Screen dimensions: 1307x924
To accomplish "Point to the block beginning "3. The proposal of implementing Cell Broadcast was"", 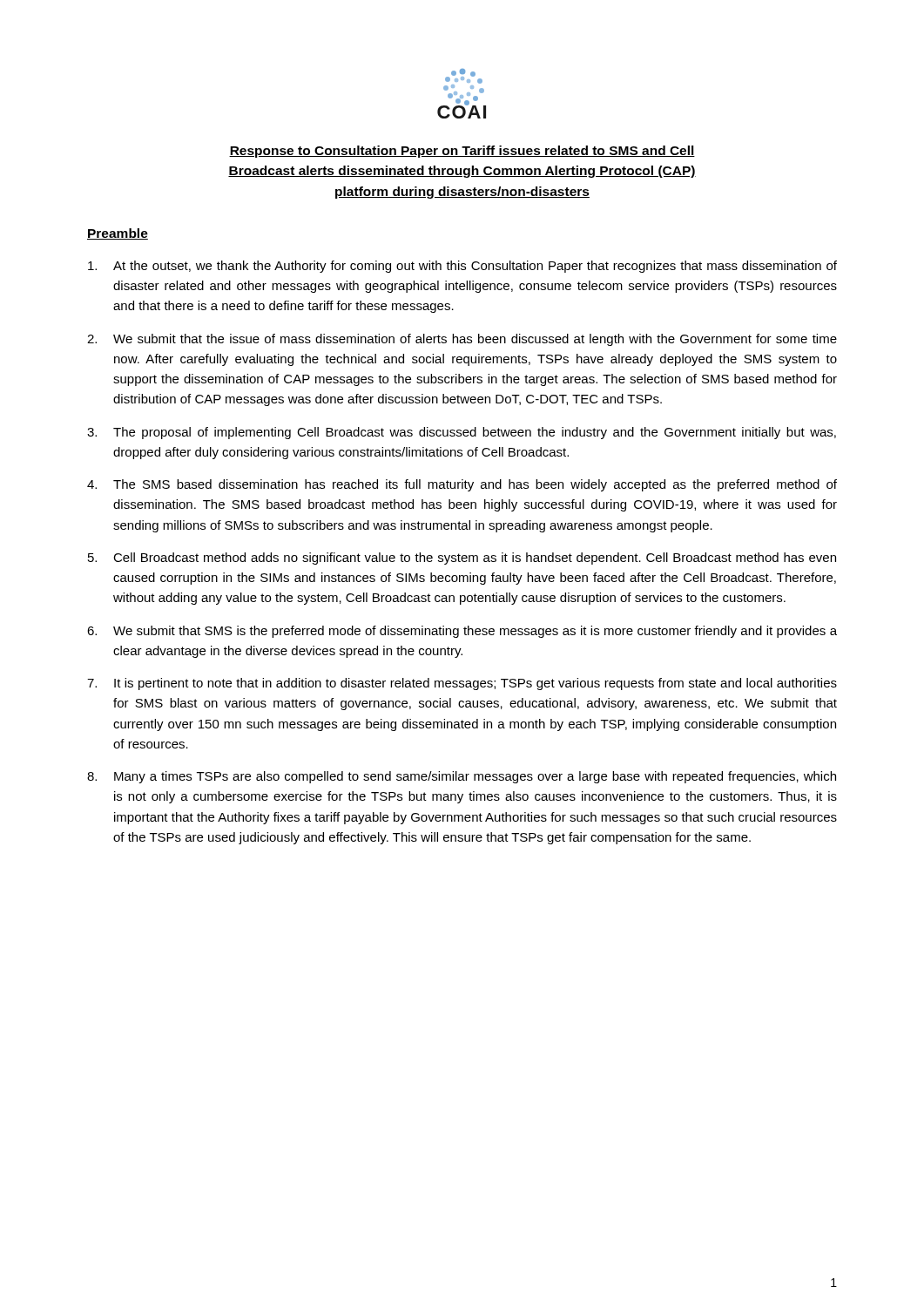I will [x=462, y=442].
